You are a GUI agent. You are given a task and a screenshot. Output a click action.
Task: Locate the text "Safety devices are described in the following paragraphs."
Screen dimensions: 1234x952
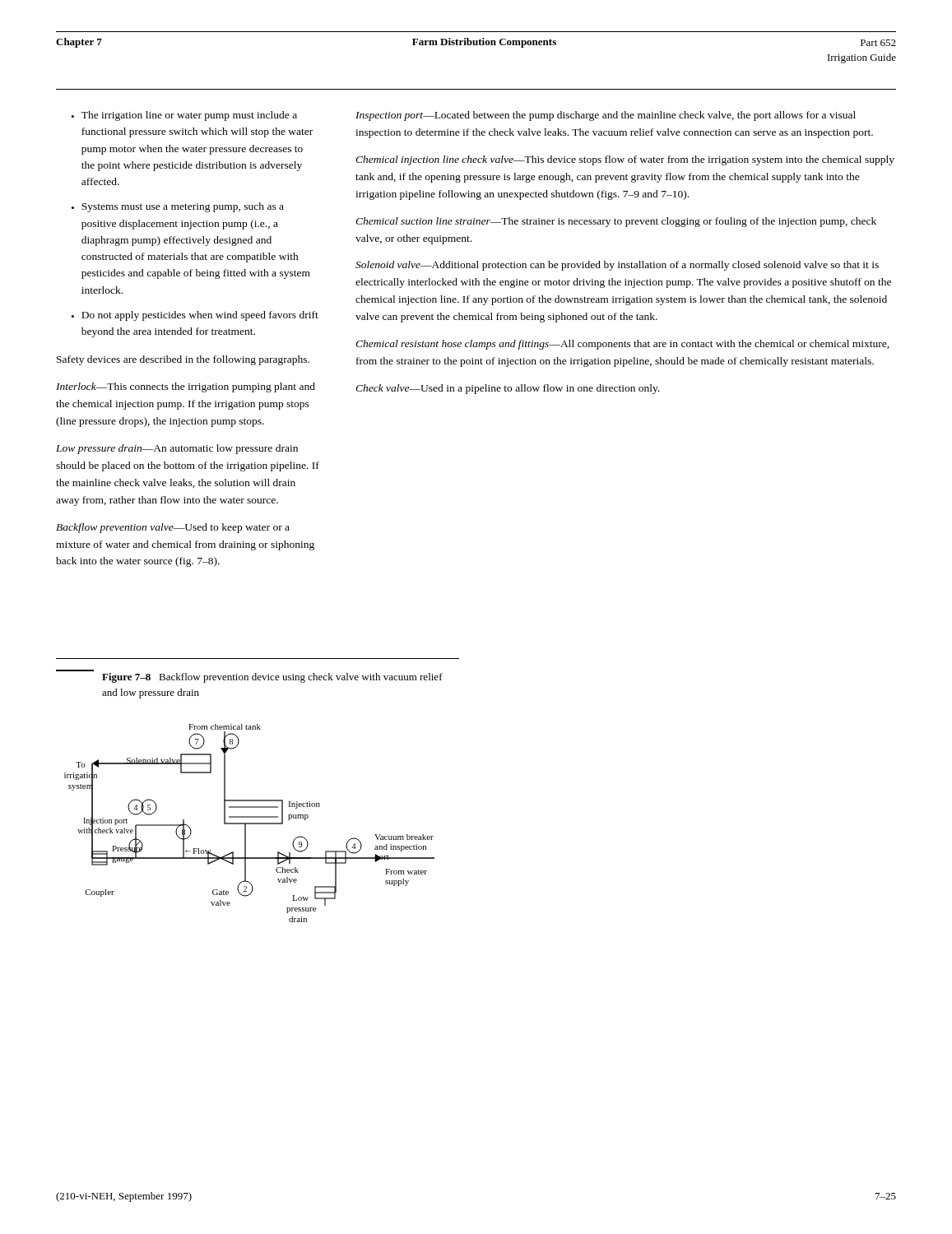coord(183,359)
